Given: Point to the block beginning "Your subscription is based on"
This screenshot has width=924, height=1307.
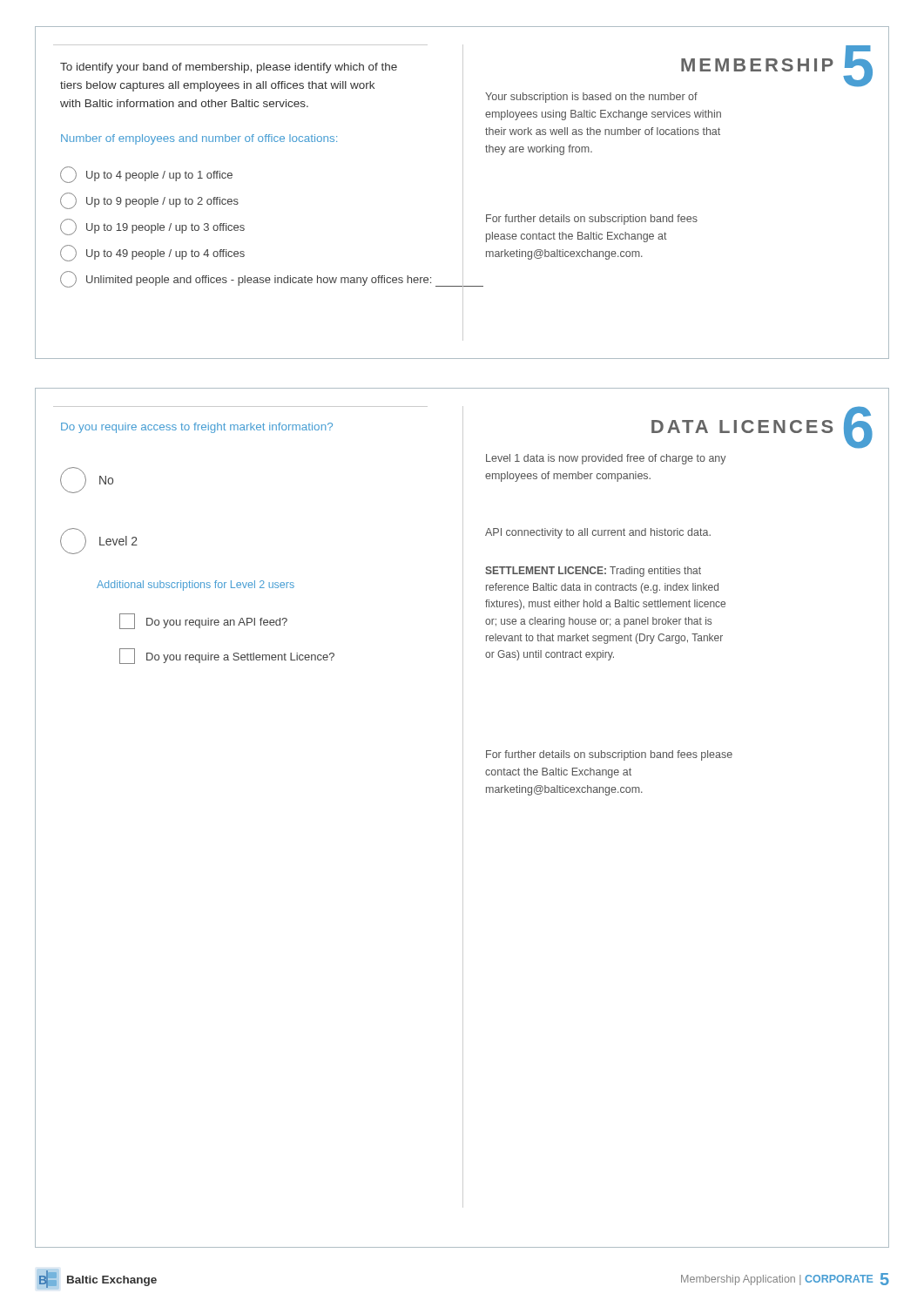Looking at the screenshot, I should (x=603, y=123).
